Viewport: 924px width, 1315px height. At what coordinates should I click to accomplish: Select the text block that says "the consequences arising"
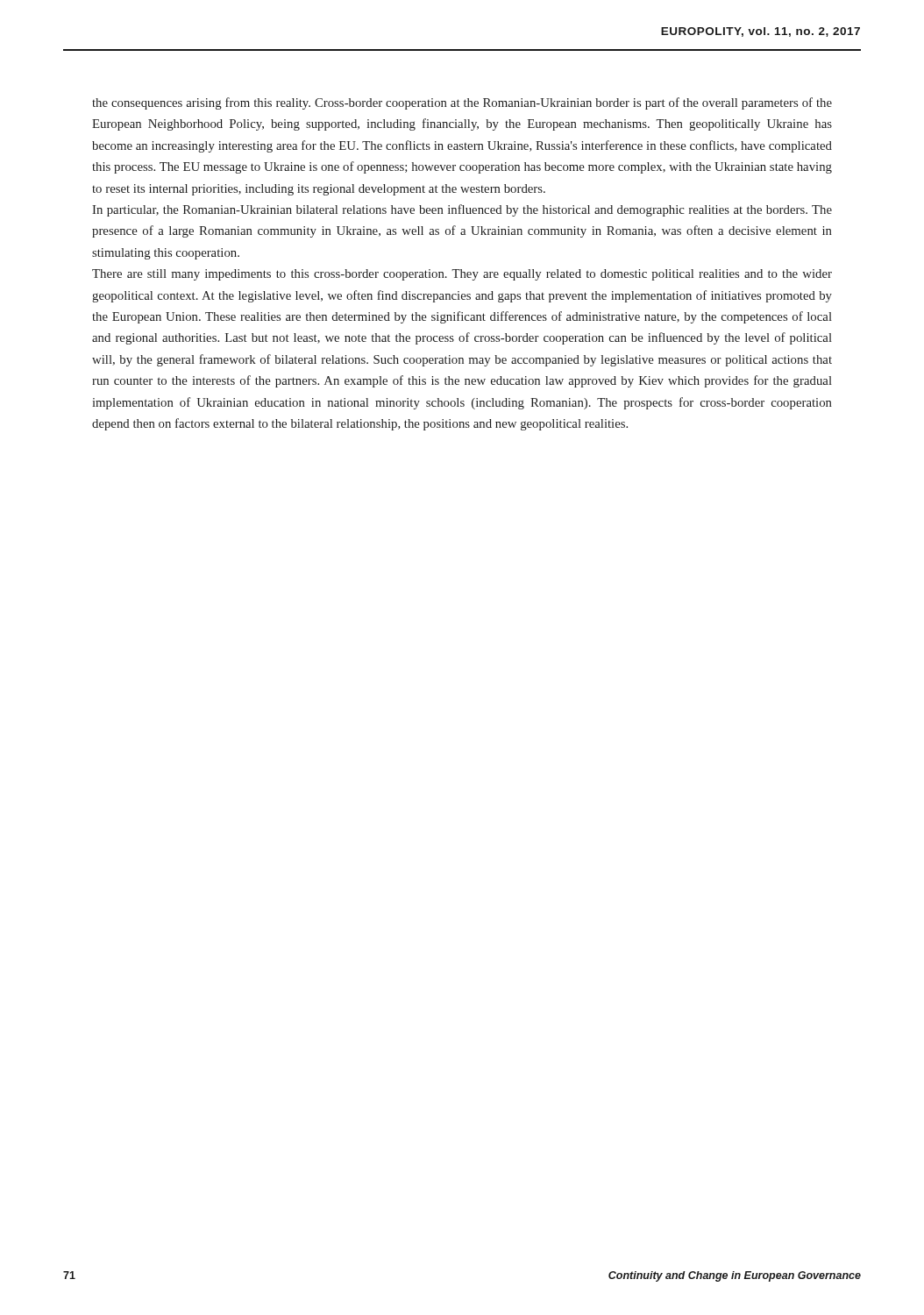[462, 263]
